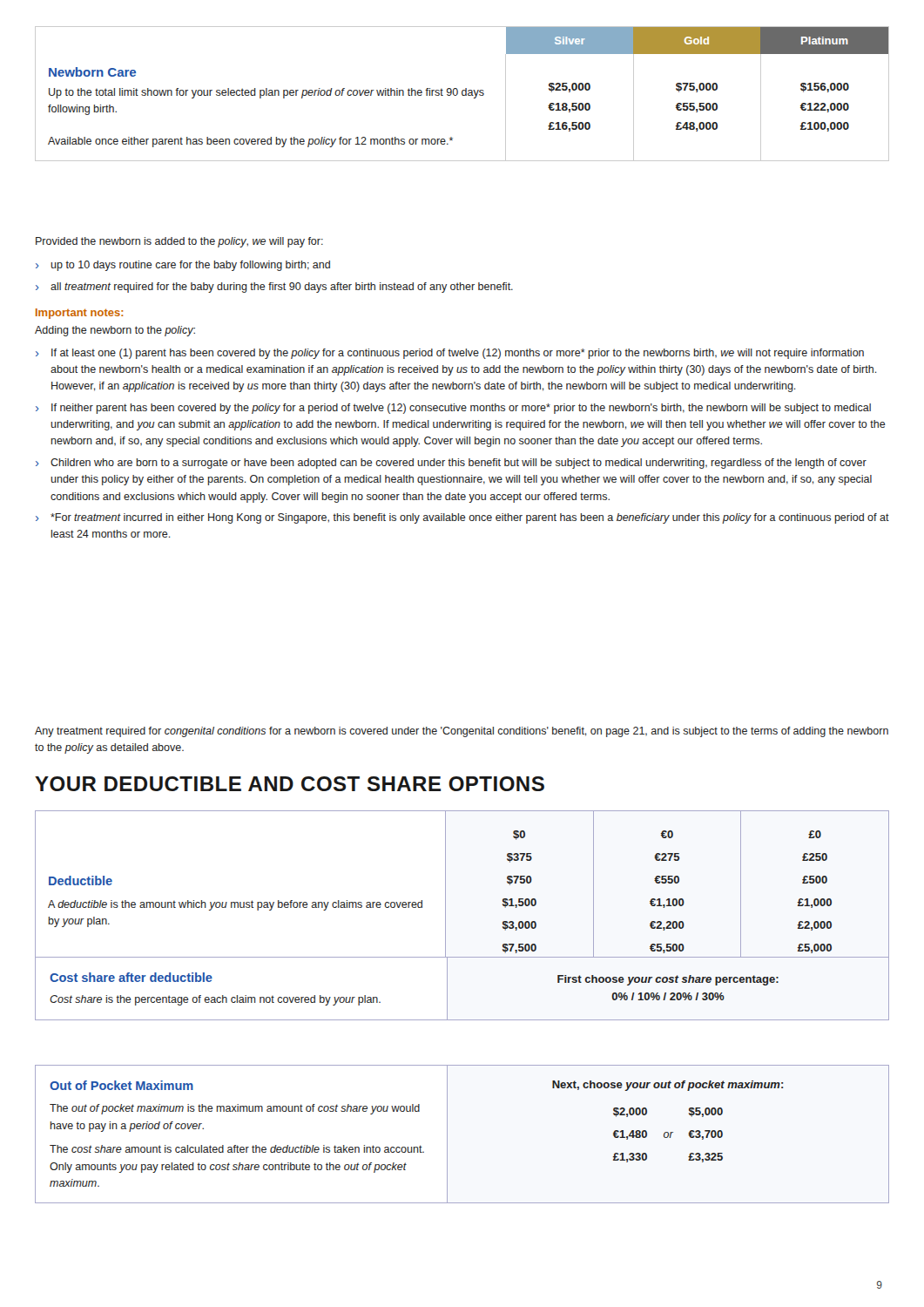Locate the element starting "If at least one"
Screen dimensions: 1307x924
464,369
